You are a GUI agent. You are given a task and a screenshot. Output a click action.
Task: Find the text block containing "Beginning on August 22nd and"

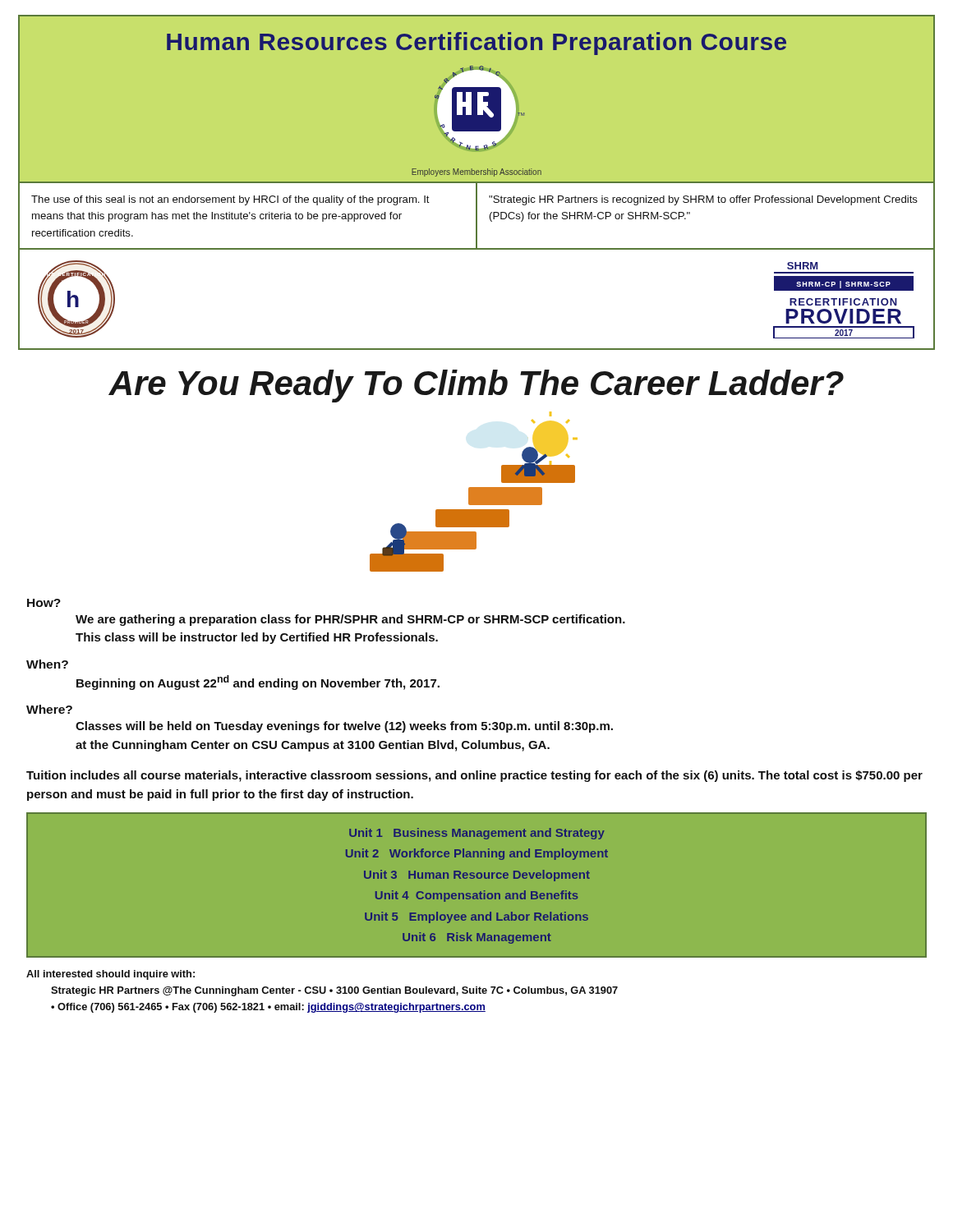tap(258, 681)
